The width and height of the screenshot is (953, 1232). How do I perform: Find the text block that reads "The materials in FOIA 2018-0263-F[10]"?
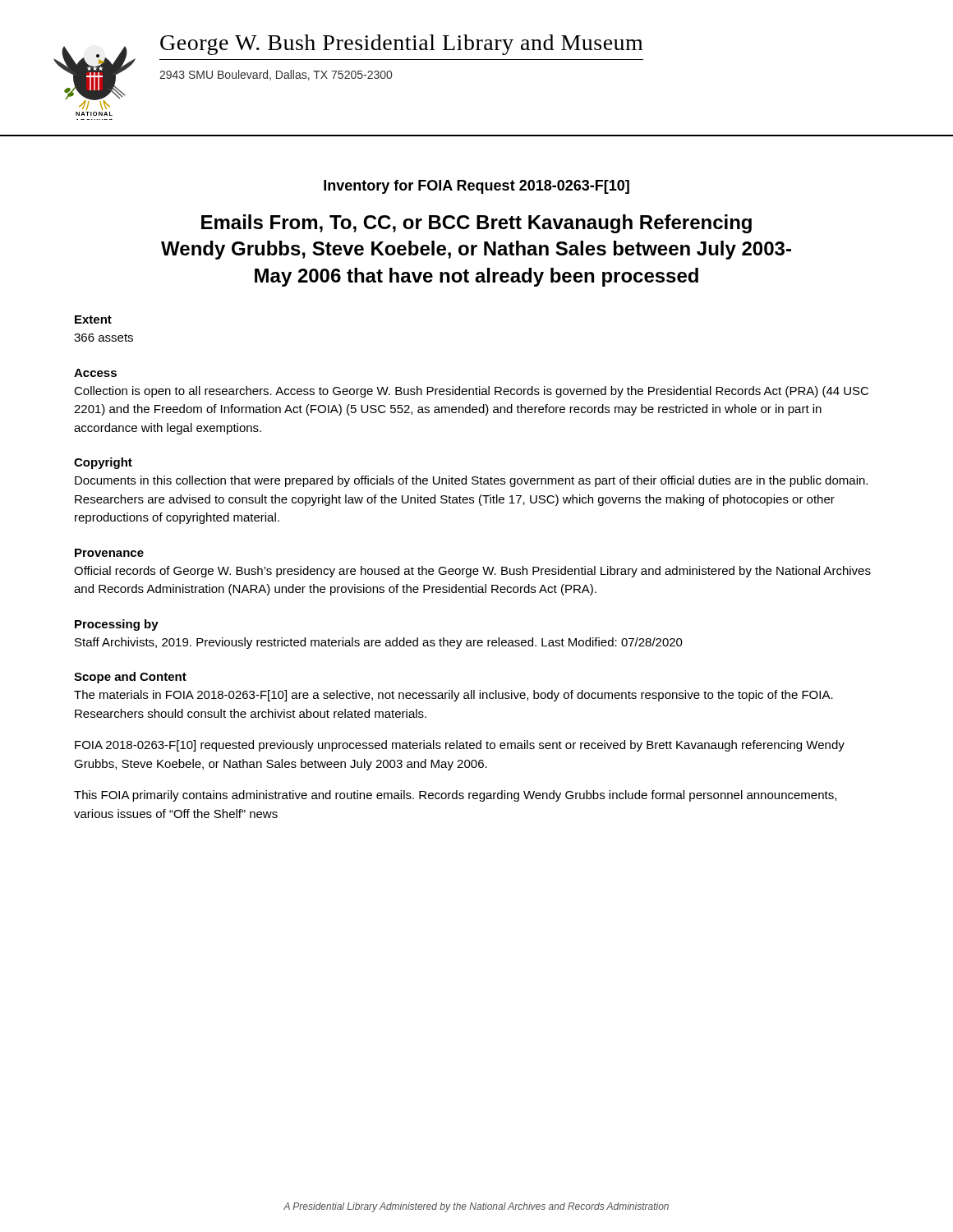coord(454,704)
